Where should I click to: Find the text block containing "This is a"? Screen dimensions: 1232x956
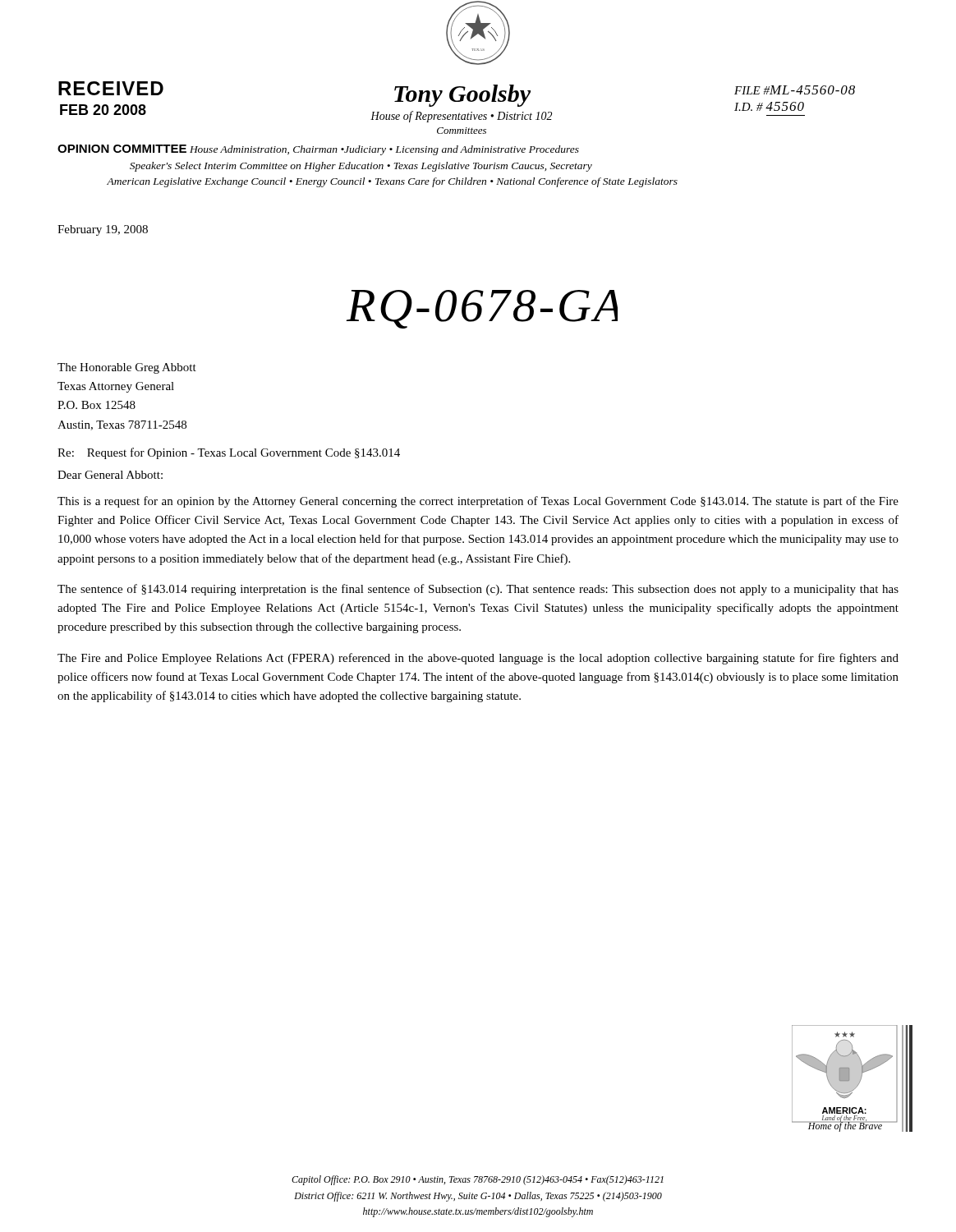pos(478,530)
